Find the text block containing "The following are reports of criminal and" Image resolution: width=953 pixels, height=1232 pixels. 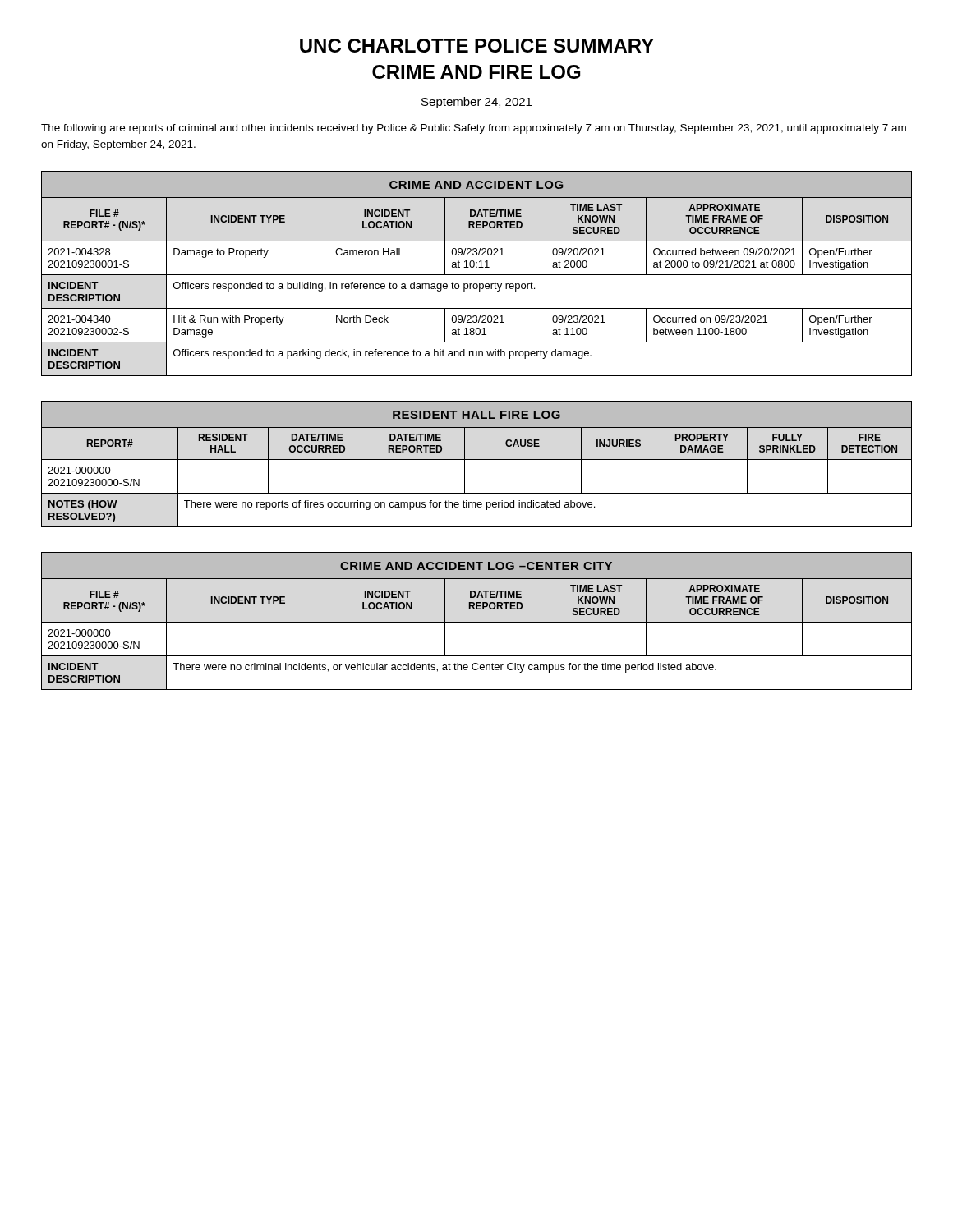click(474, 136)
